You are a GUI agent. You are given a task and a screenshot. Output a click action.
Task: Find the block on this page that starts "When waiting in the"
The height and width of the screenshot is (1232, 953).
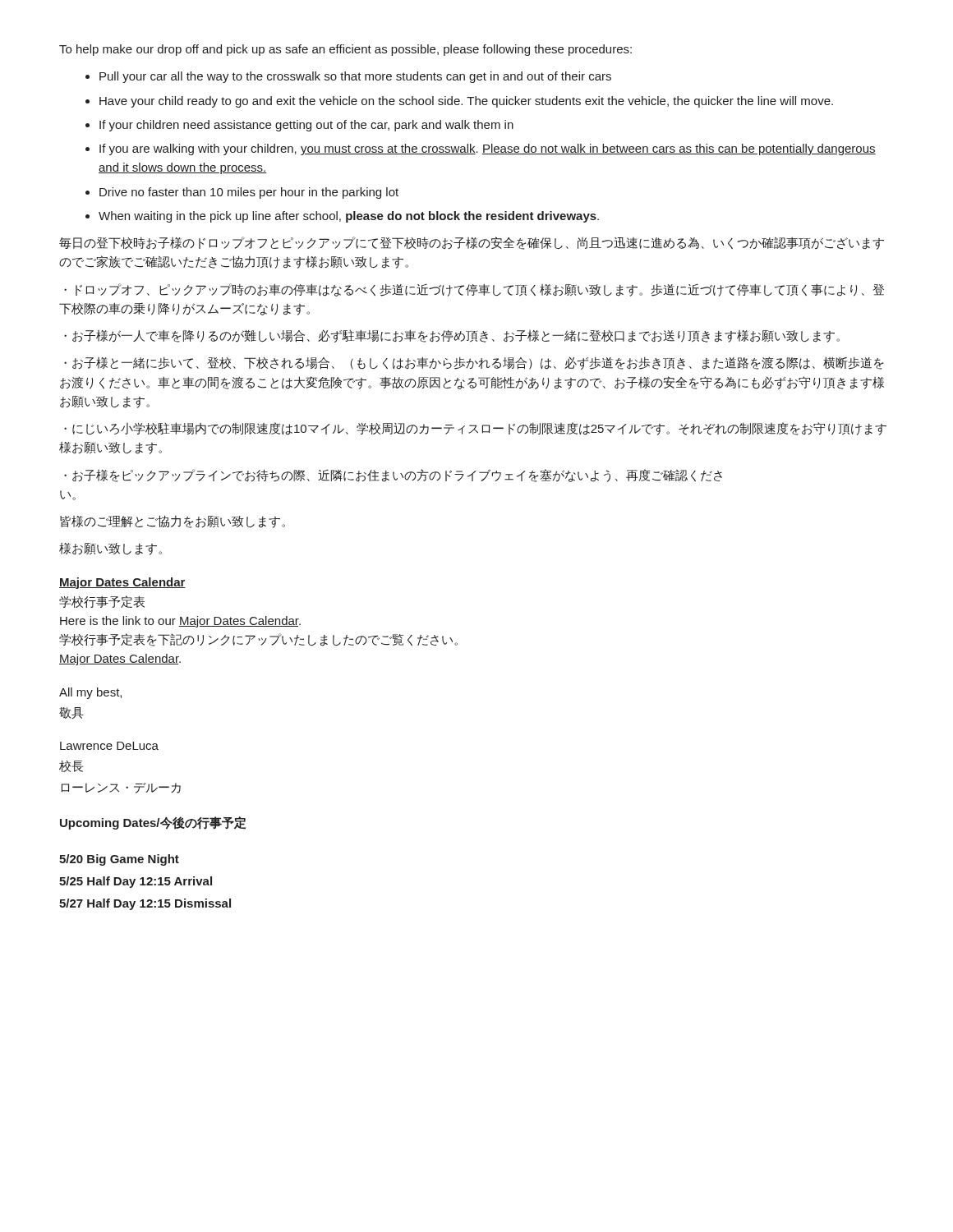click(x=349, y=215)
